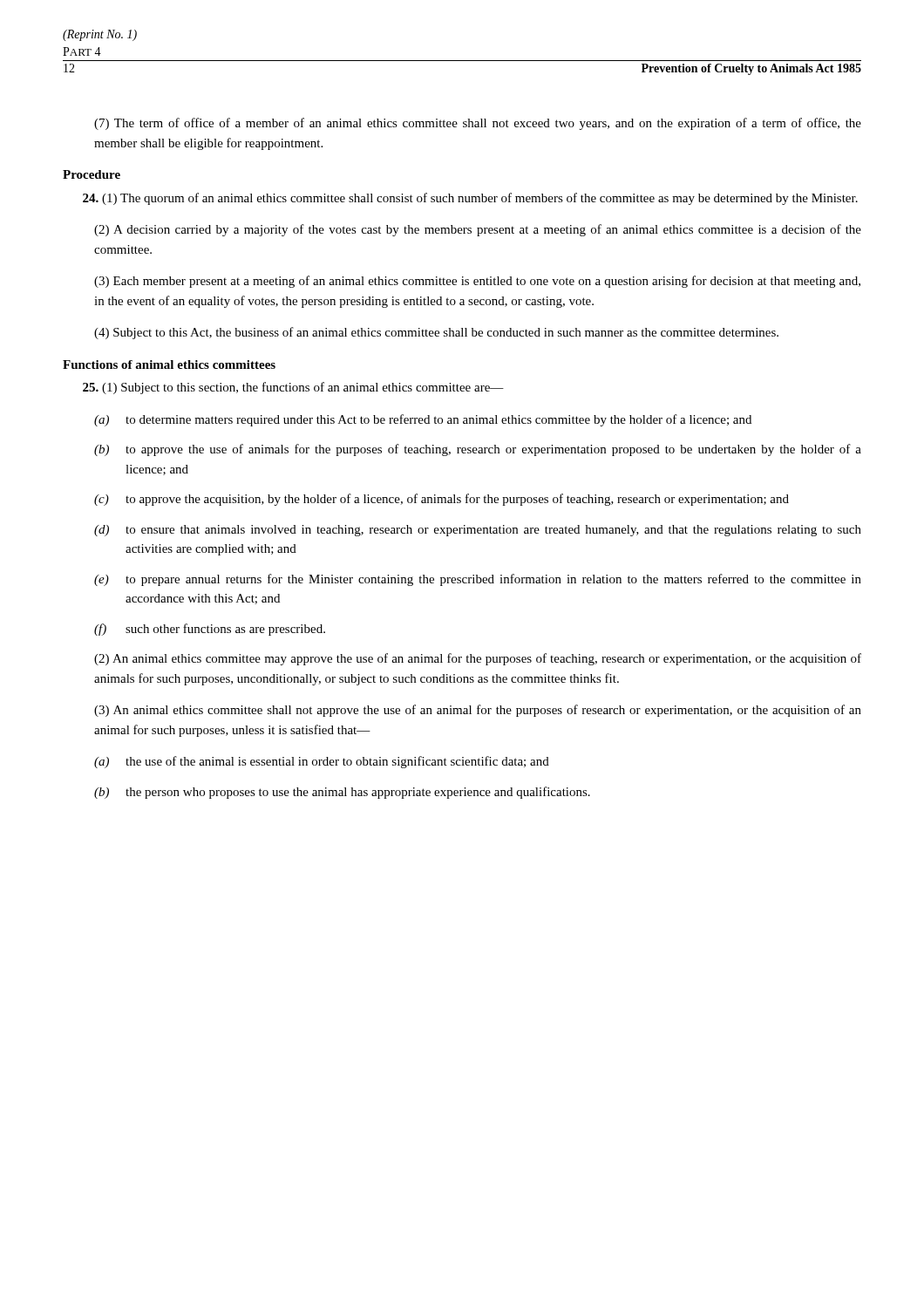Click on the list item that reads "(a) the use of the animal"
The width and height of the screenshot is (924, 1308).
[x=462, y=762]
